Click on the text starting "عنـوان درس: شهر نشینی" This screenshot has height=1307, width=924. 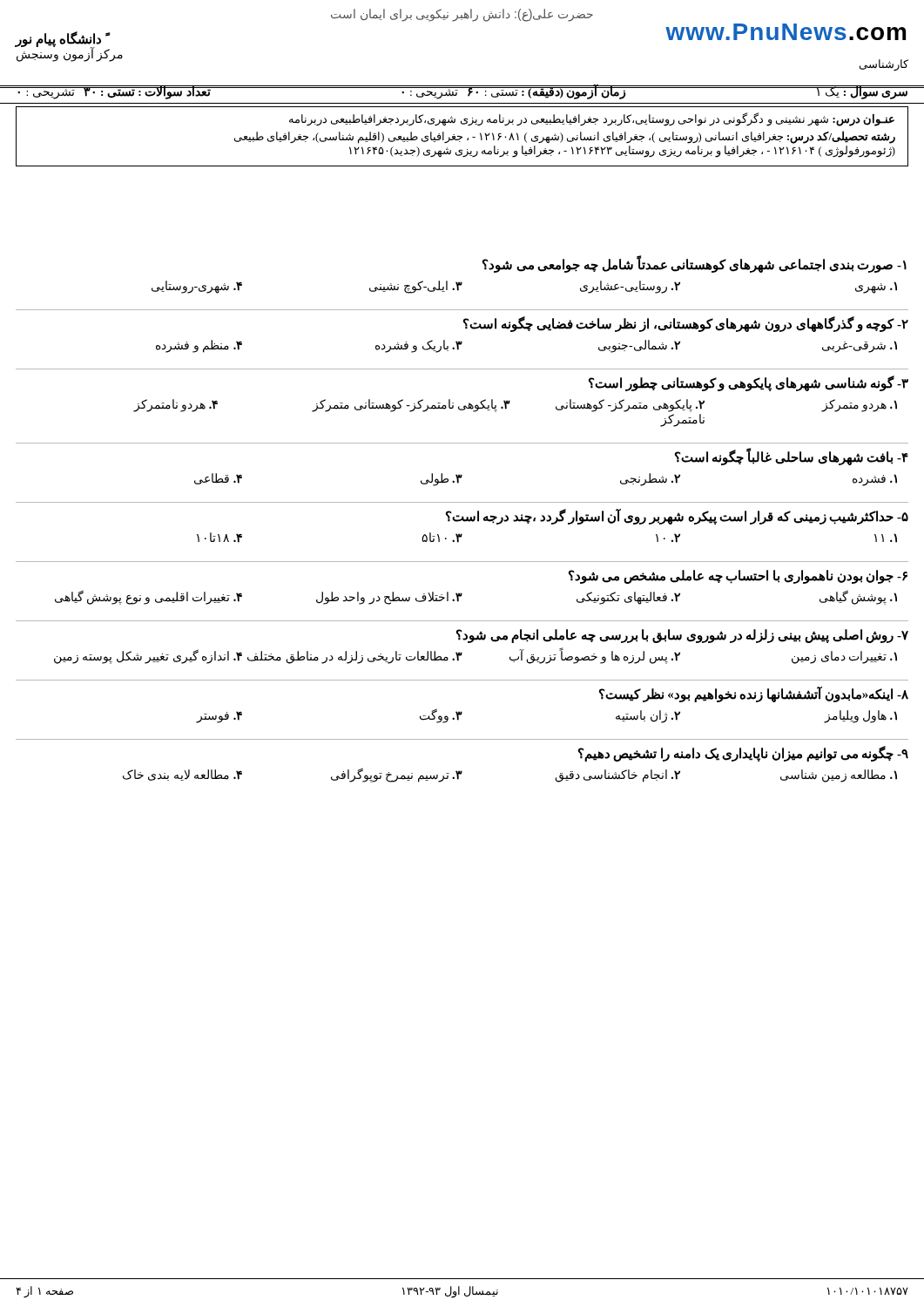(x=462, y=135)
